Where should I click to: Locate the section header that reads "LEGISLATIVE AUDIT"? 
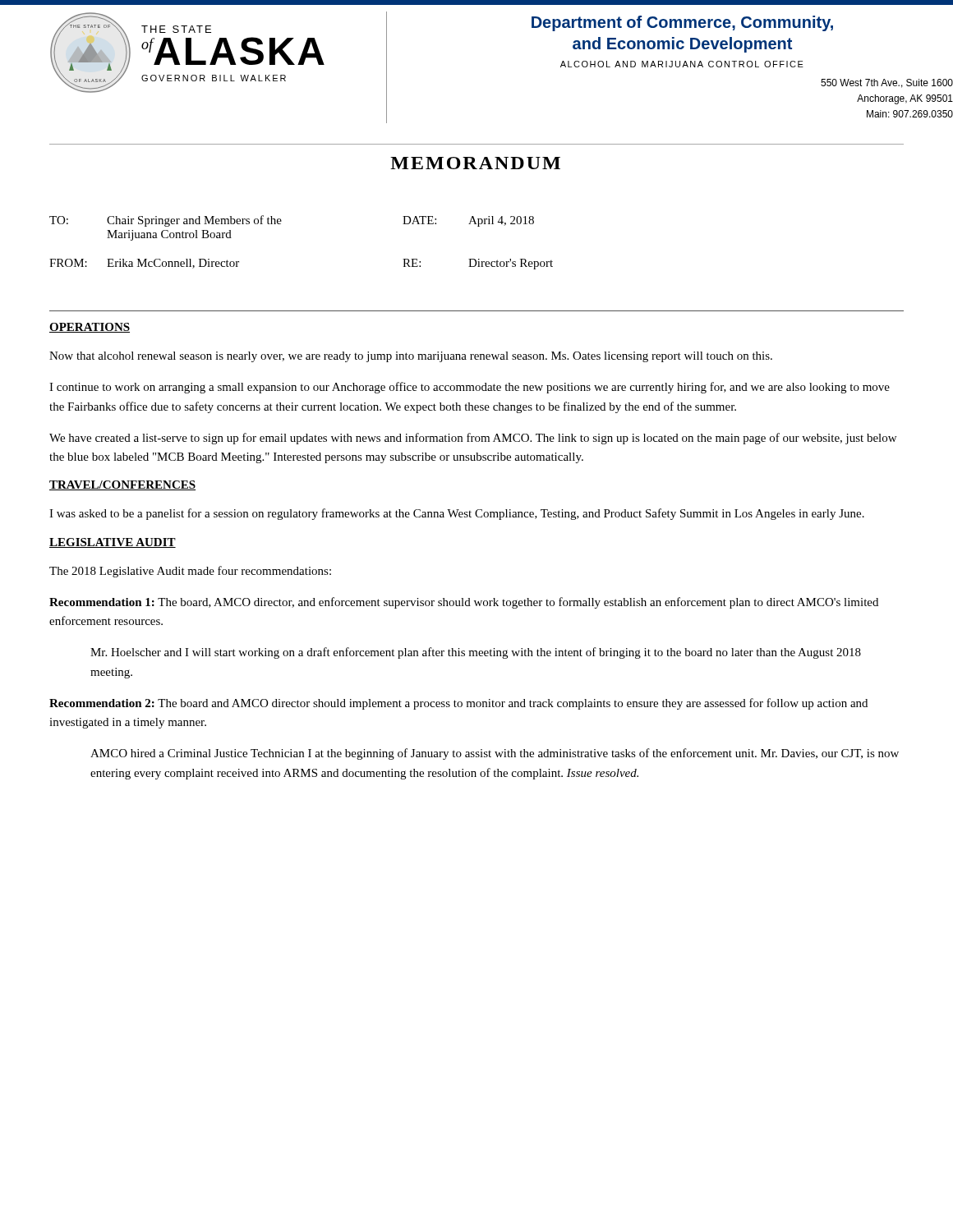pyautogui.click(x=113, y=543)
